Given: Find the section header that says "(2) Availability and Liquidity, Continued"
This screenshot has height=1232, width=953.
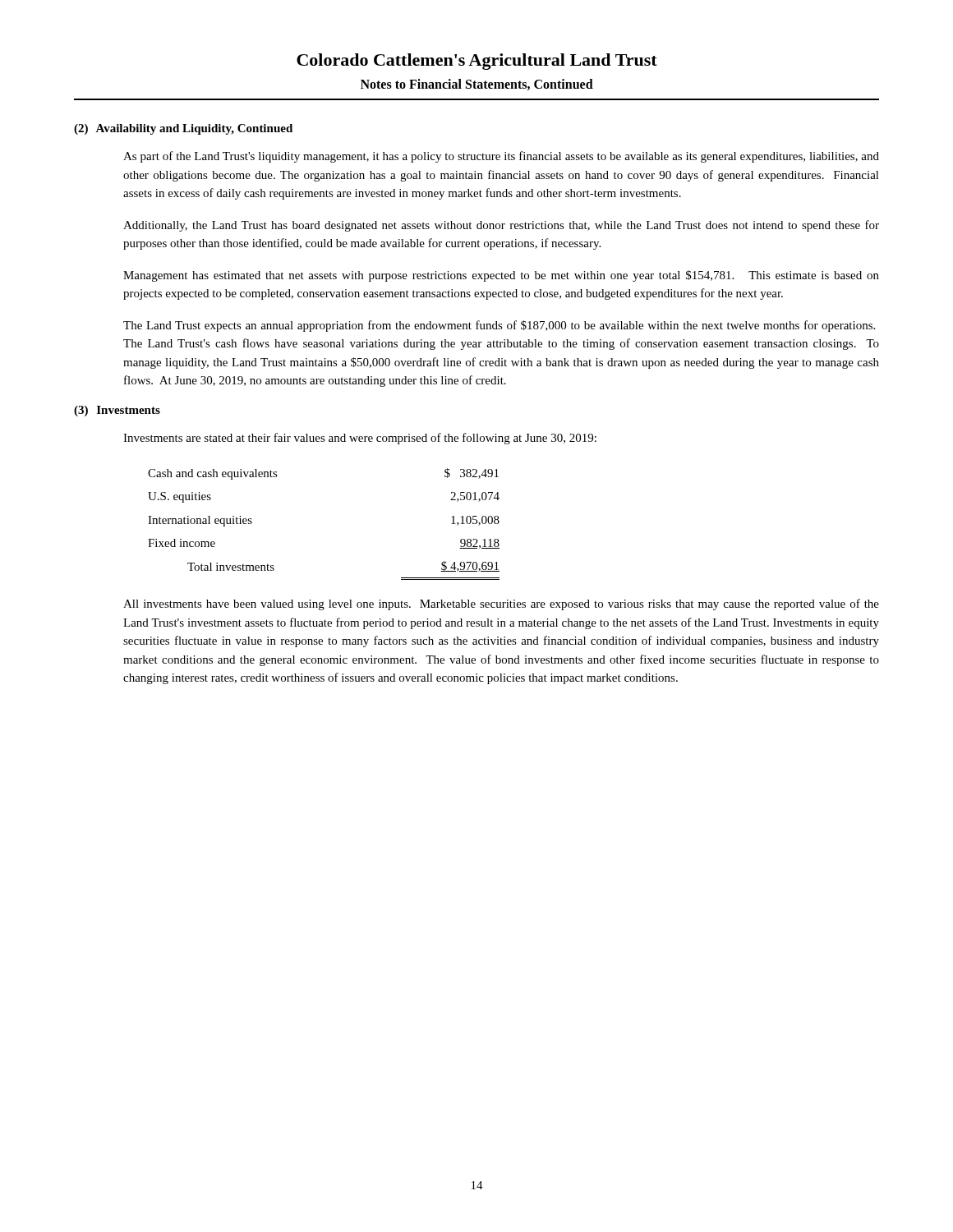Looking at the screenshot, I should [183, 128].
